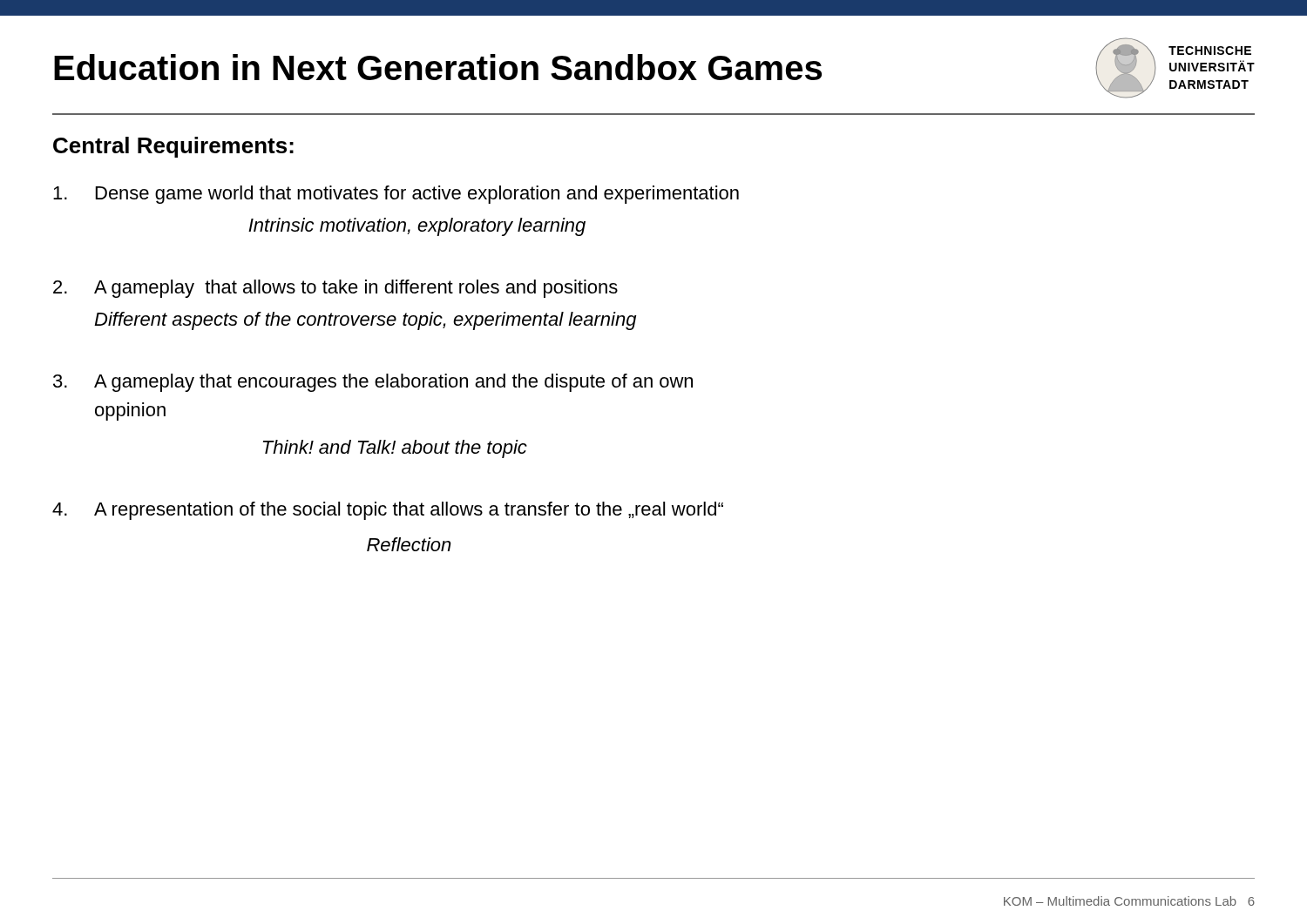Find the text block starting "4. A representation of the"
Image resolution: width=1307 pixels, height=924 pixels.
388,511
